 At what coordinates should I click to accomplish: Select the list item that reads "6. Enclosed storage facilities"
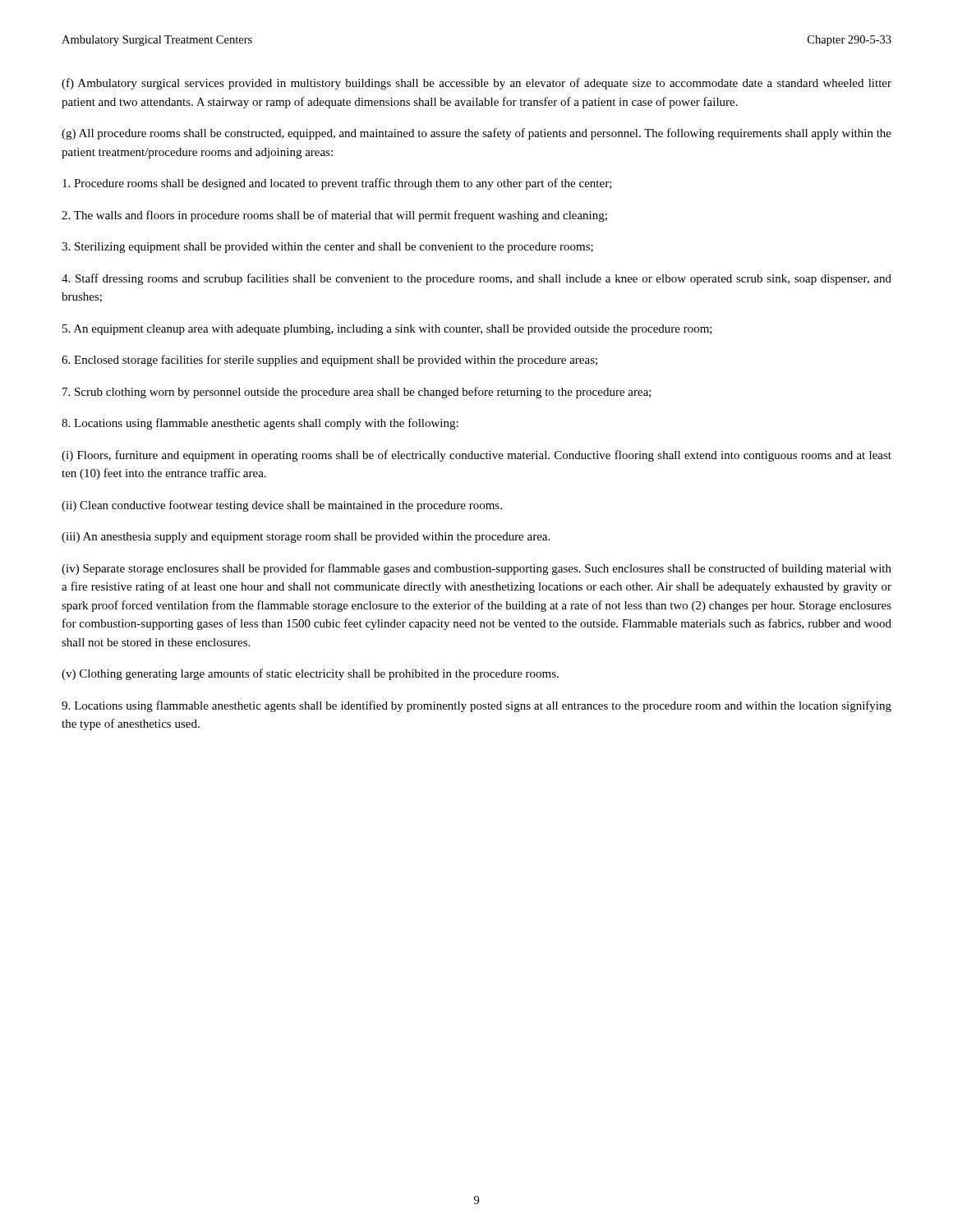(x=330, y=360)
